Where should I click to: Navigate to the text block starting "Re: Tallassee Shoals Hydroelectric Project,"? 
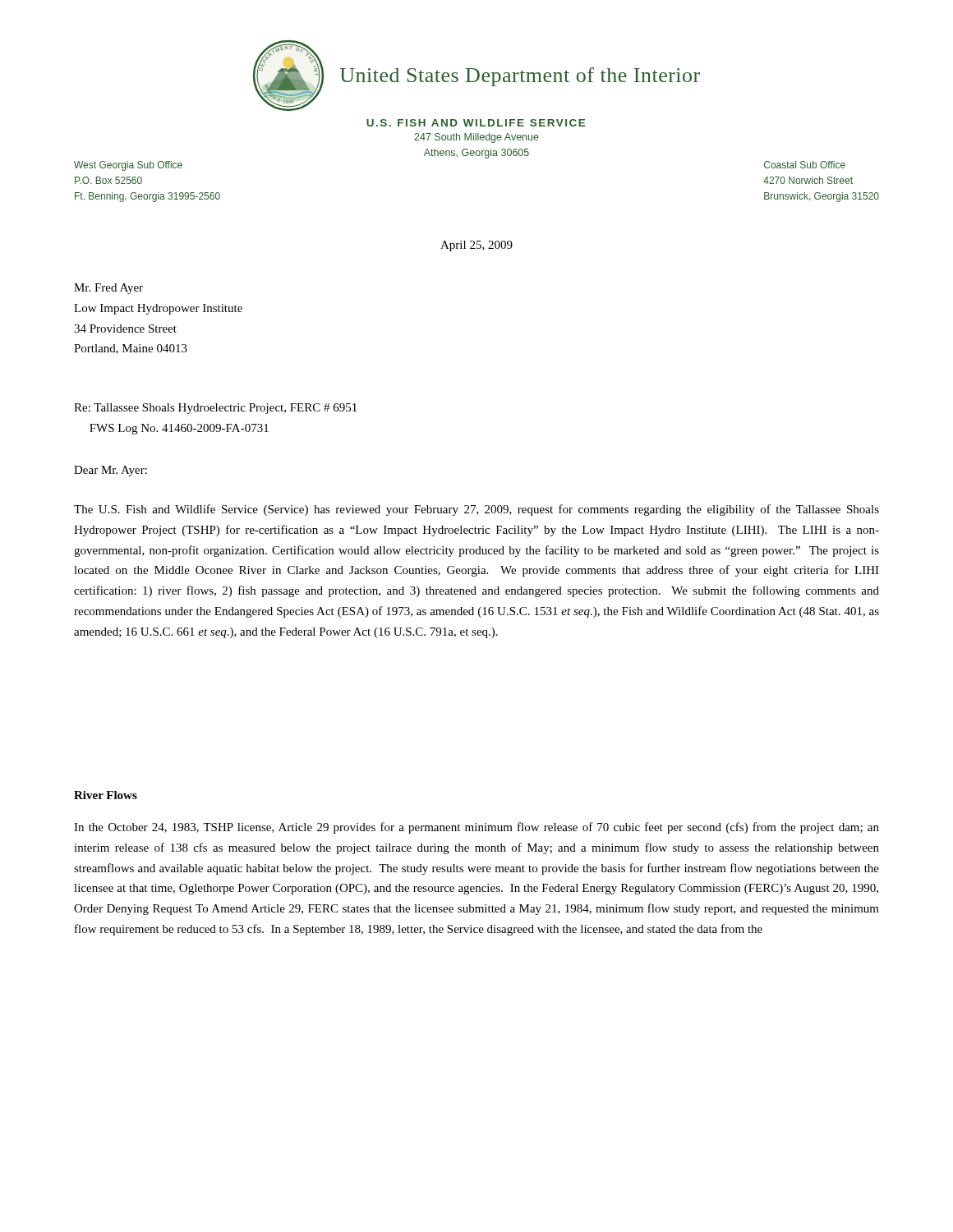point(216,418)
